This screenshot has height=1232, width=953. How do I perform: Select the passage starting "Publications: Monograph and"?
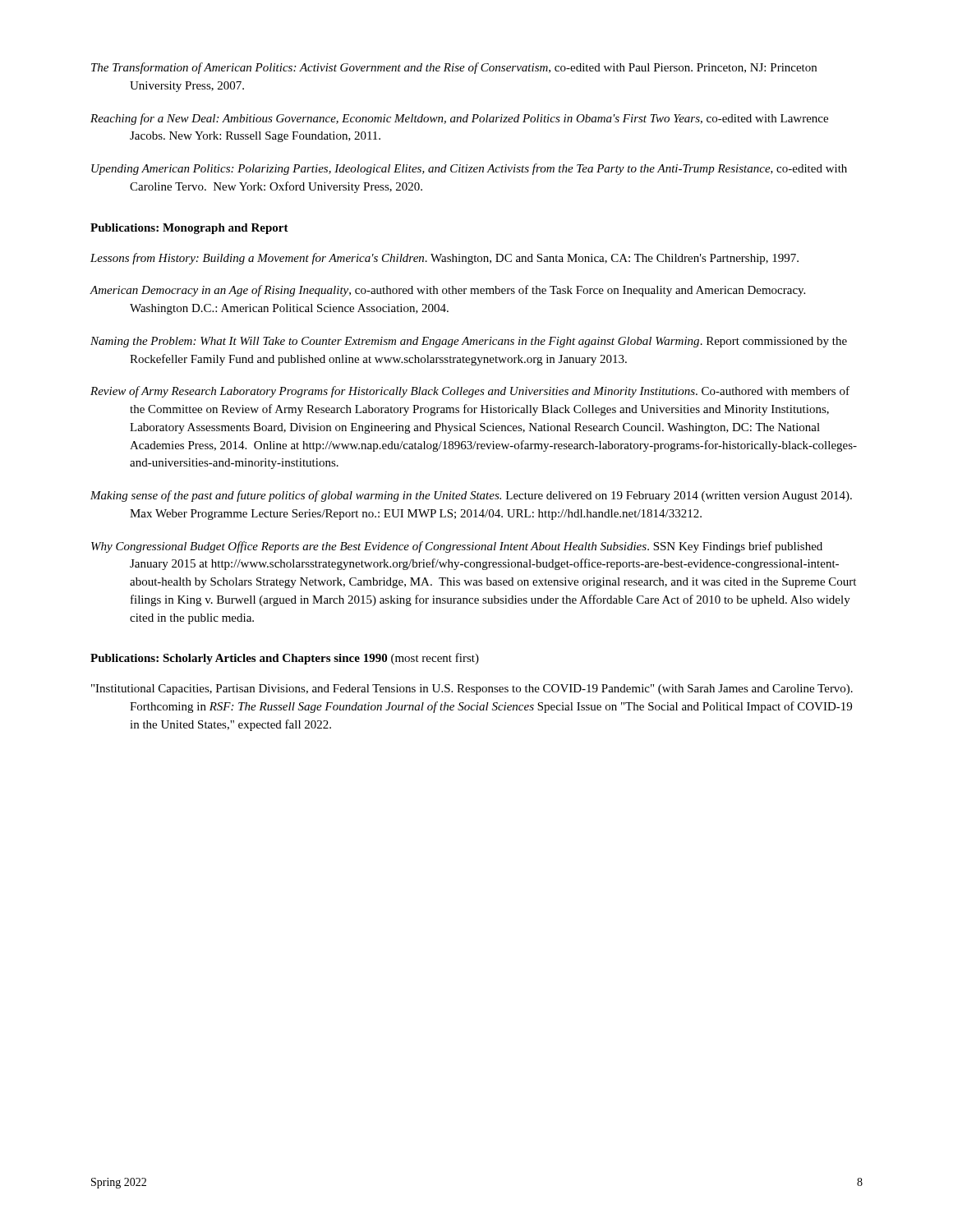[x=189, y=227]
